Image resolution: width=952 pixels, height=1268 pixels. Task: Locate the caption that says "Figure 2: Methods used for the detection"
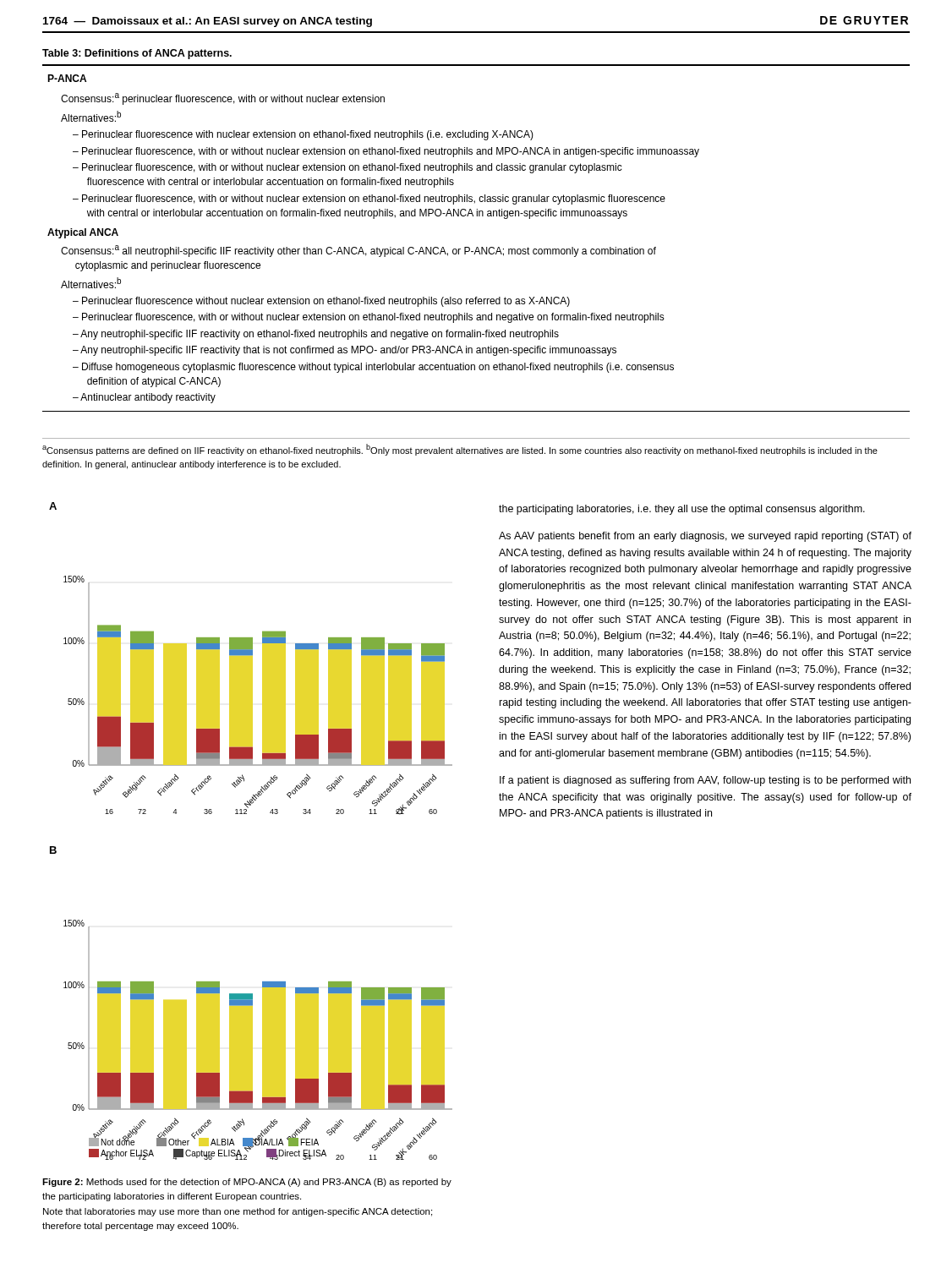click(x=247, y=1204)
